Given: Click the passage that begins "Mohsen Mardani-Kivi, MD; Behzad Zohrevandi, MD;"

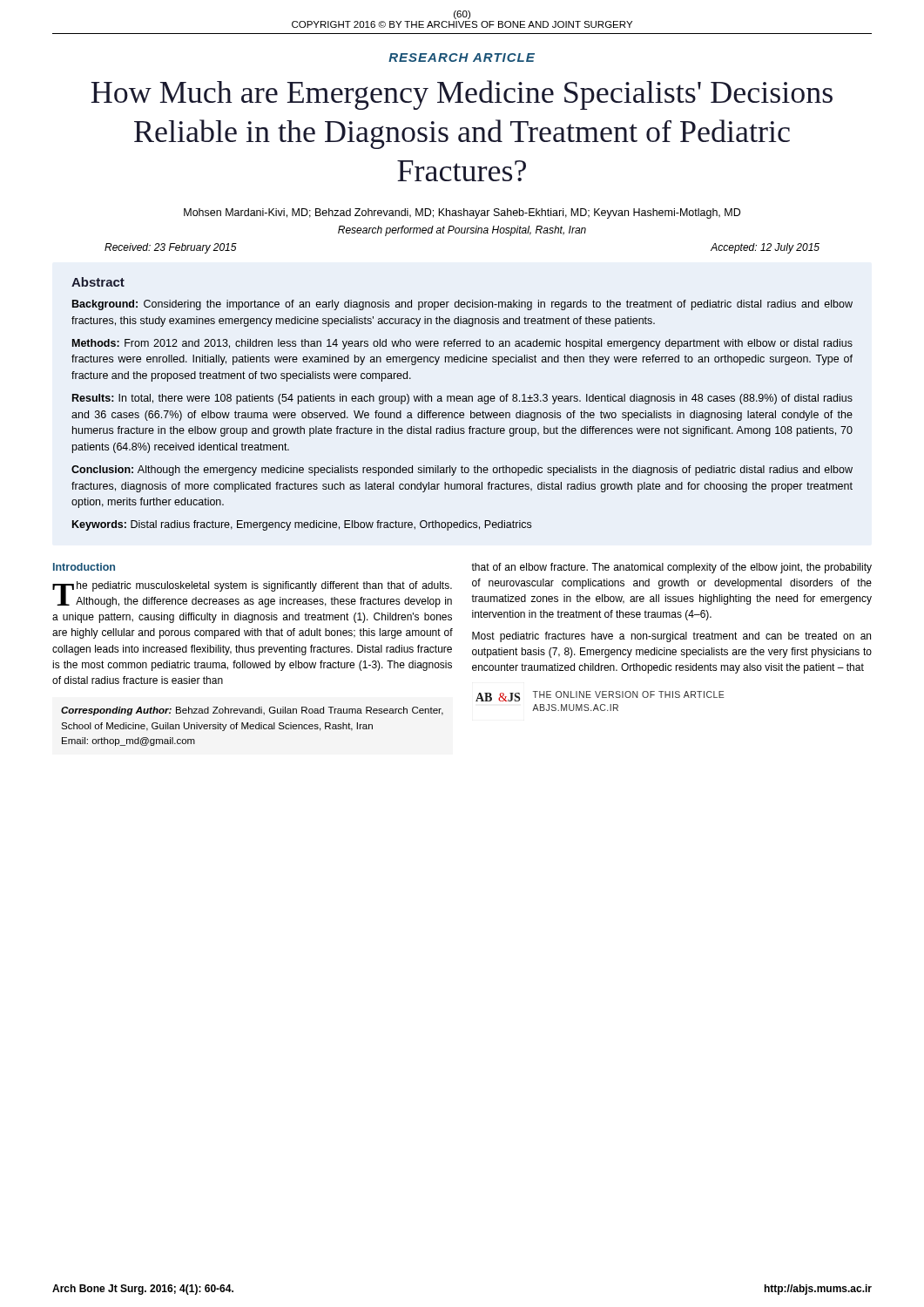Looking at the screenshot, I should coord(462,213).
